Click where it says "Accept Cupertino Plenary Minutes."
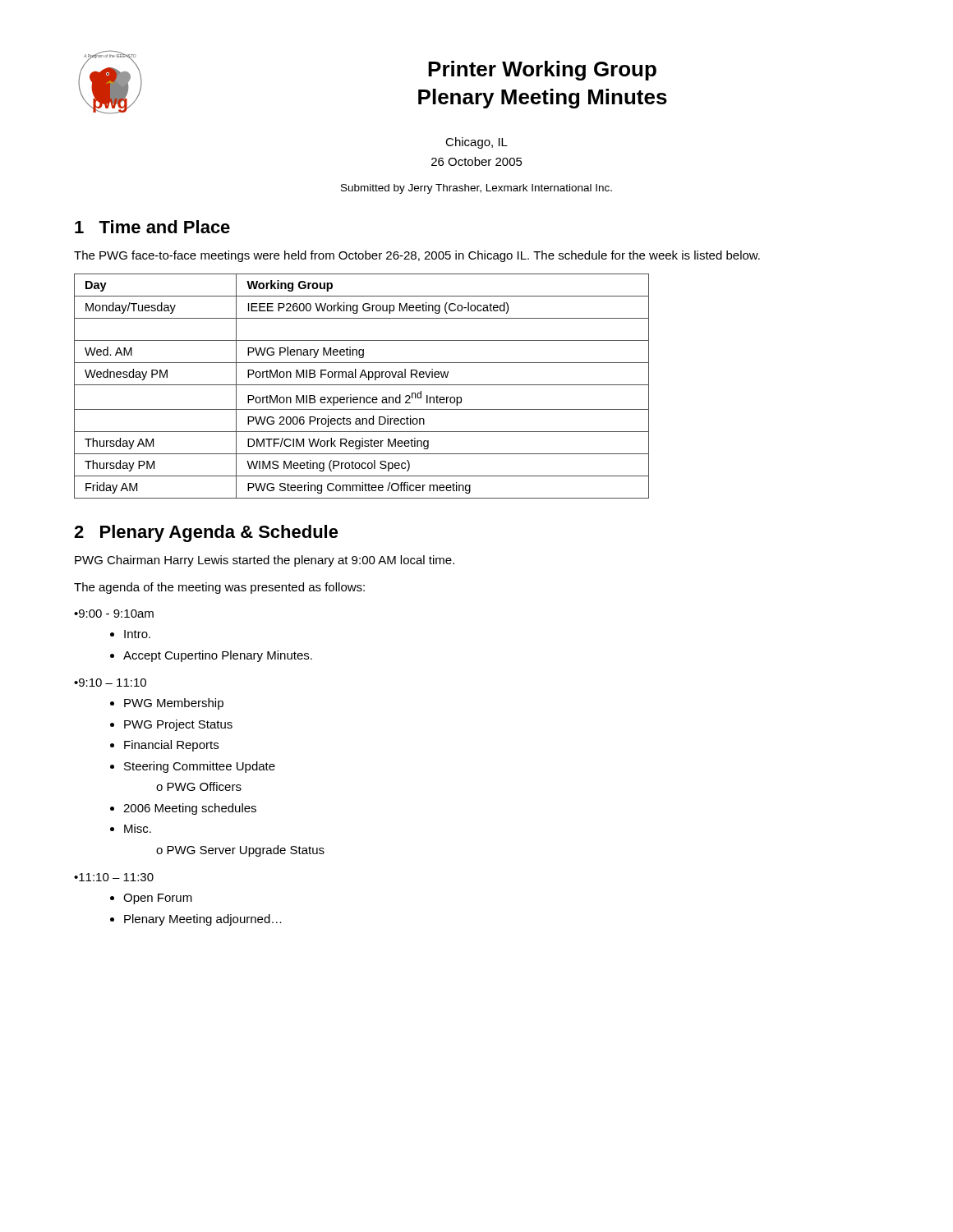Image resolution: width=953 pixels, height=1232 pixels. point(218,655)
